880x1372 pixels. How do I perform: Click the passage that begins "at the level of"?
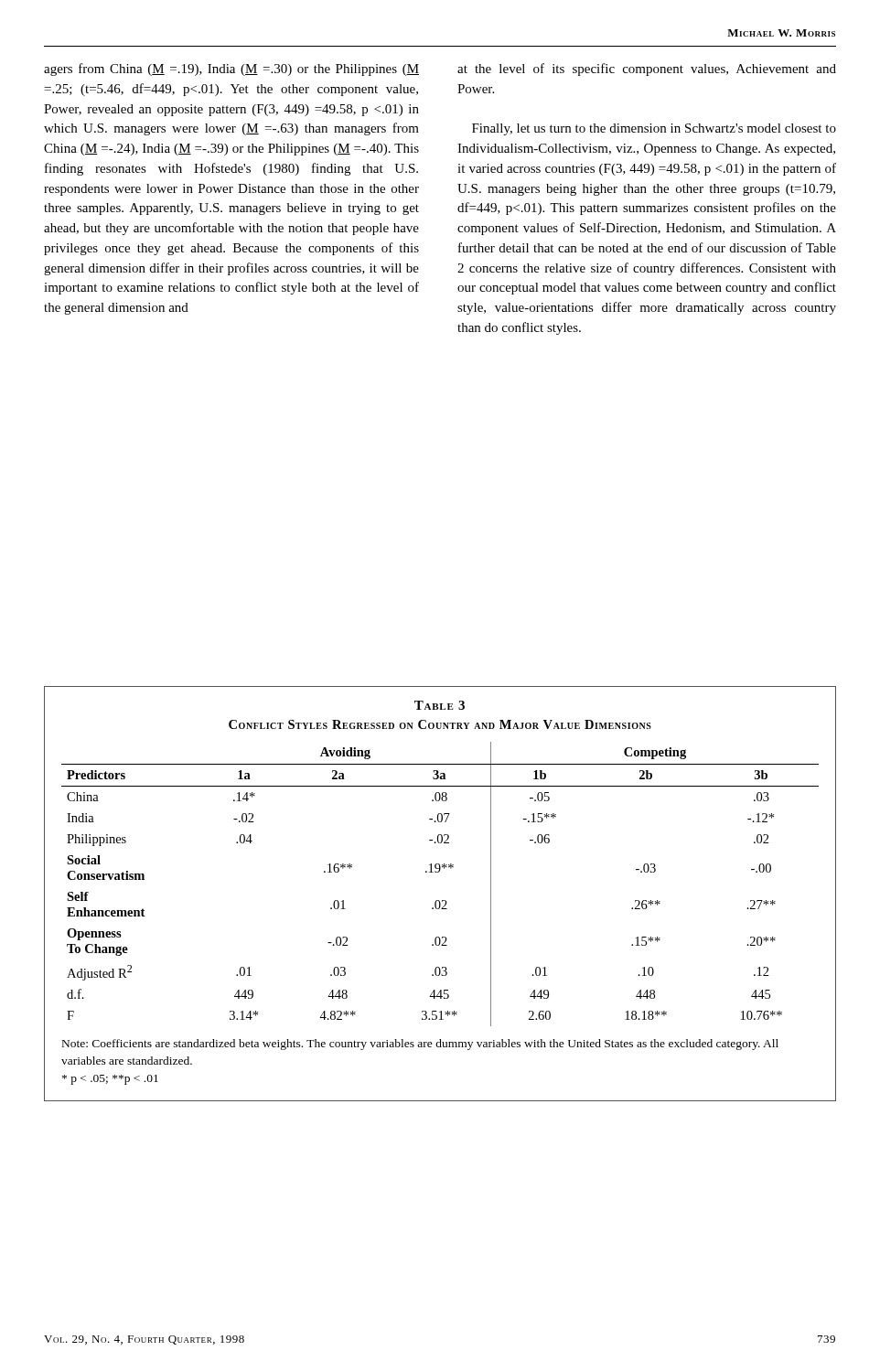click(647, 198)
